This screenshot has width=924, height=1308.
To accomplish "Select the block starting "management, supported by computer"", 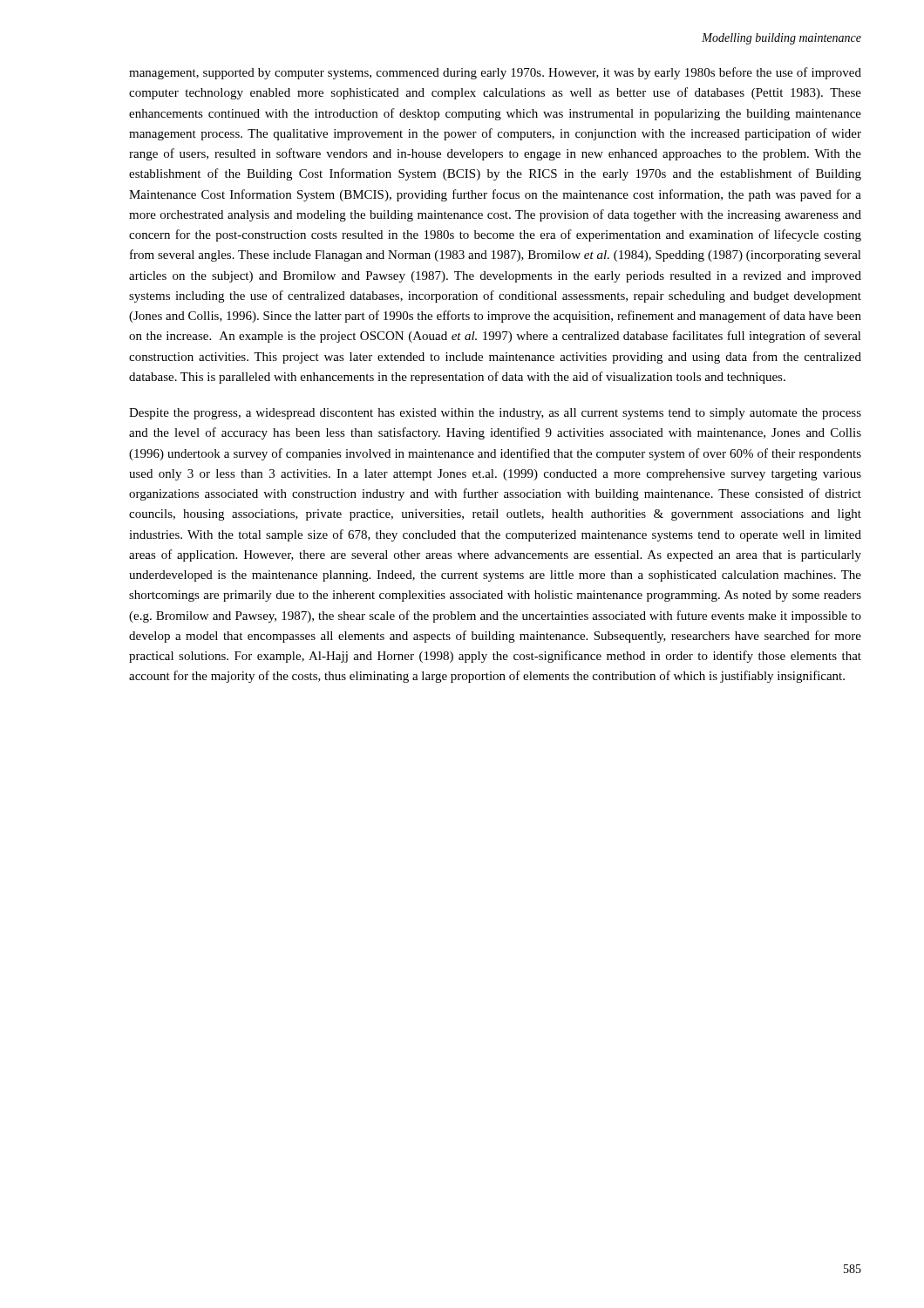I will pos(495,224).
